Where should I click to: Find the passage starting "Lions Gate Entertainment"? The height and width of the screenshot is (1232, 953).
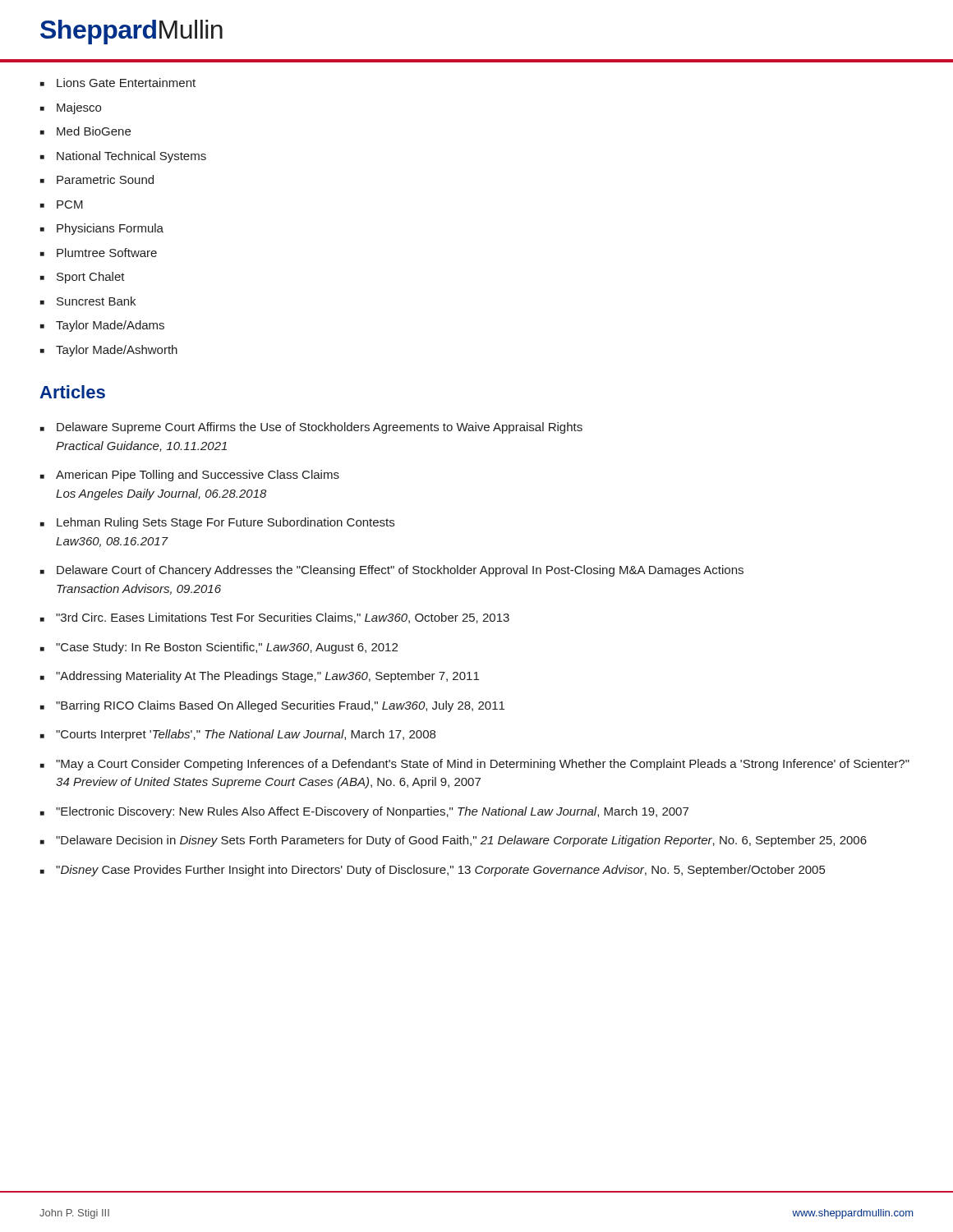coord(126,83)
